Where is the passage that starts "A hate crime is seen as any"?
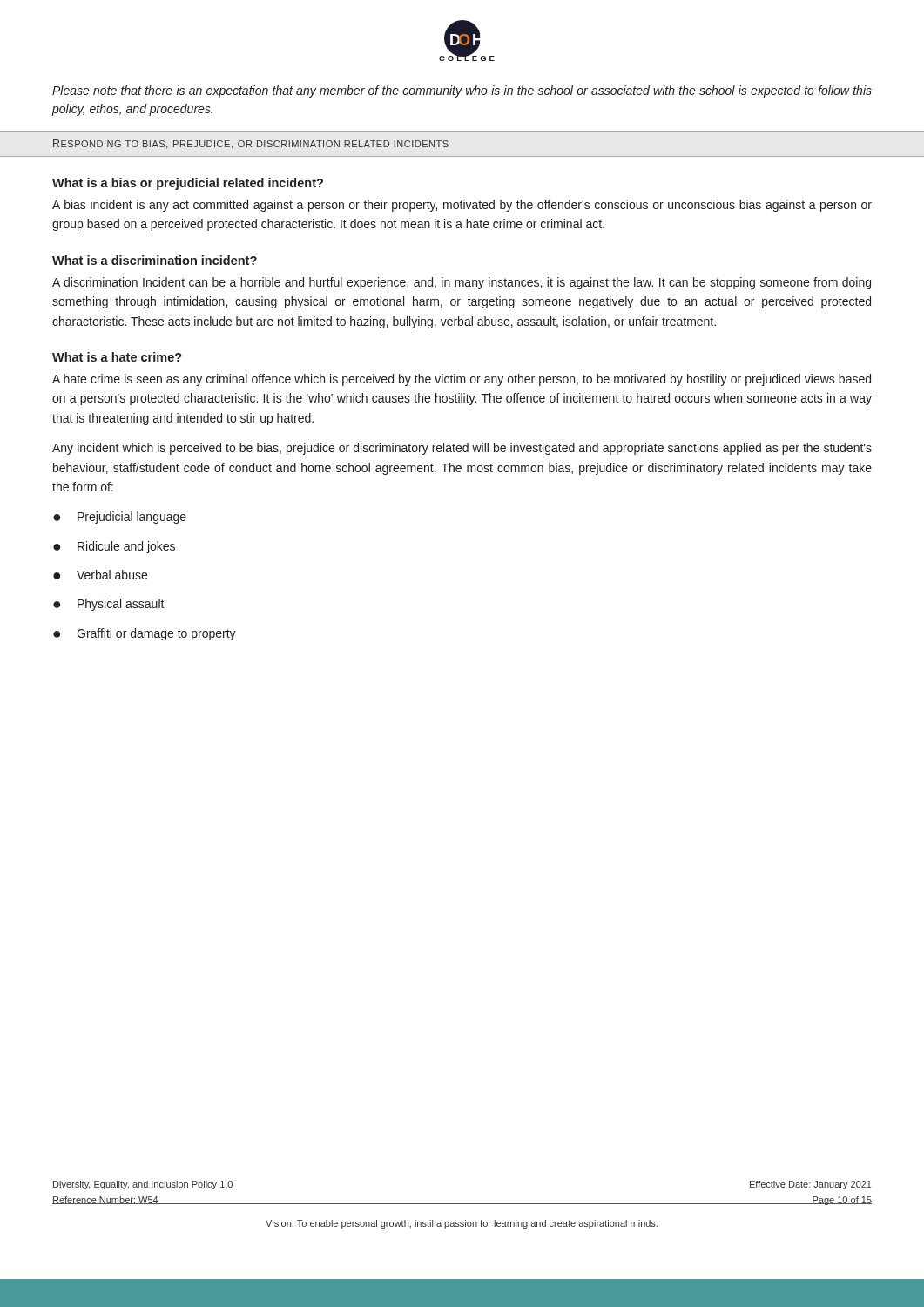This screenshot has width=924, height=1307. click(462, 399)
